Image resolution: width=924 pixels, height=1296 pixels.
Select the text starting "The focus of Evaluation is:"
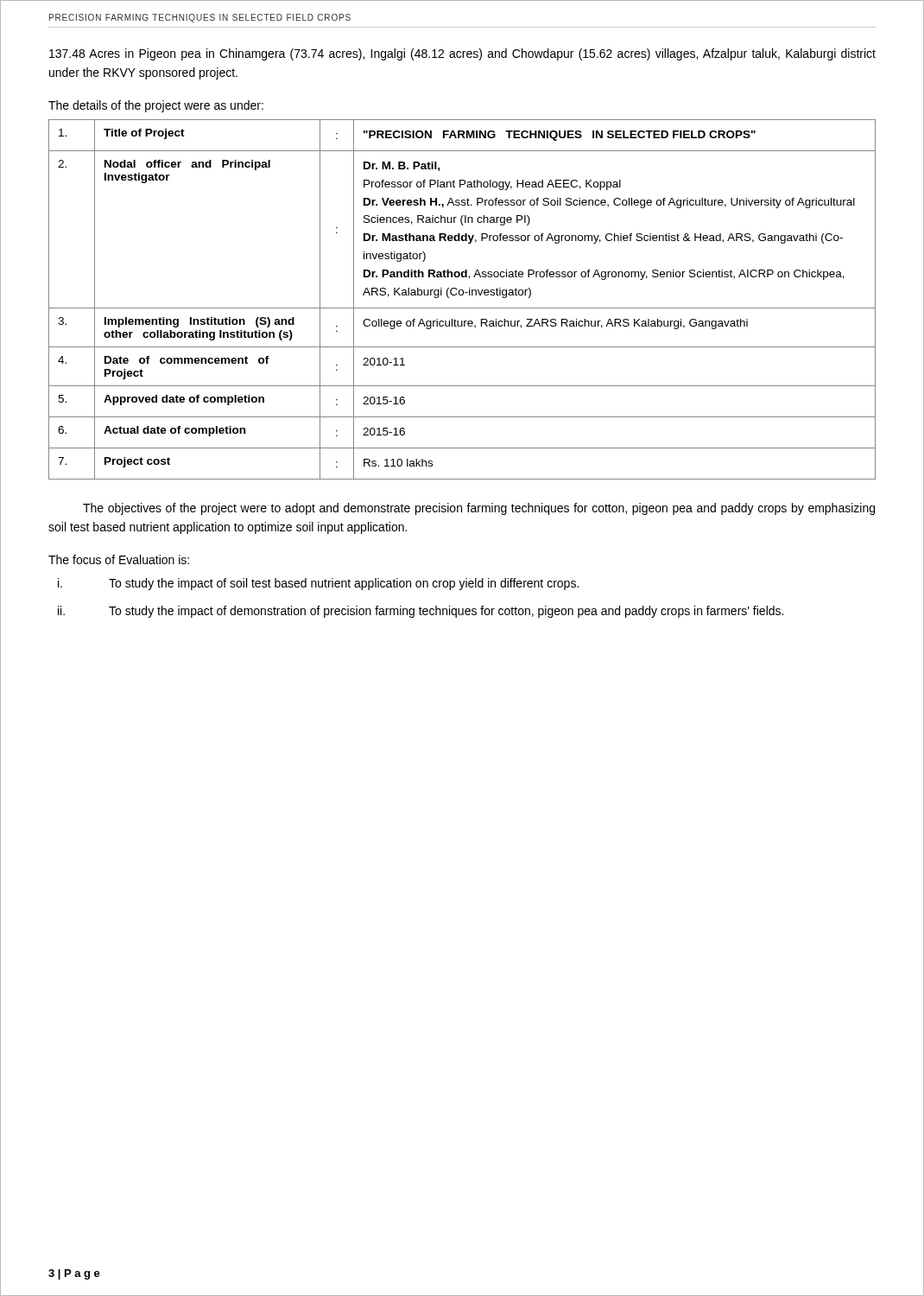click(x=119, y=560)
